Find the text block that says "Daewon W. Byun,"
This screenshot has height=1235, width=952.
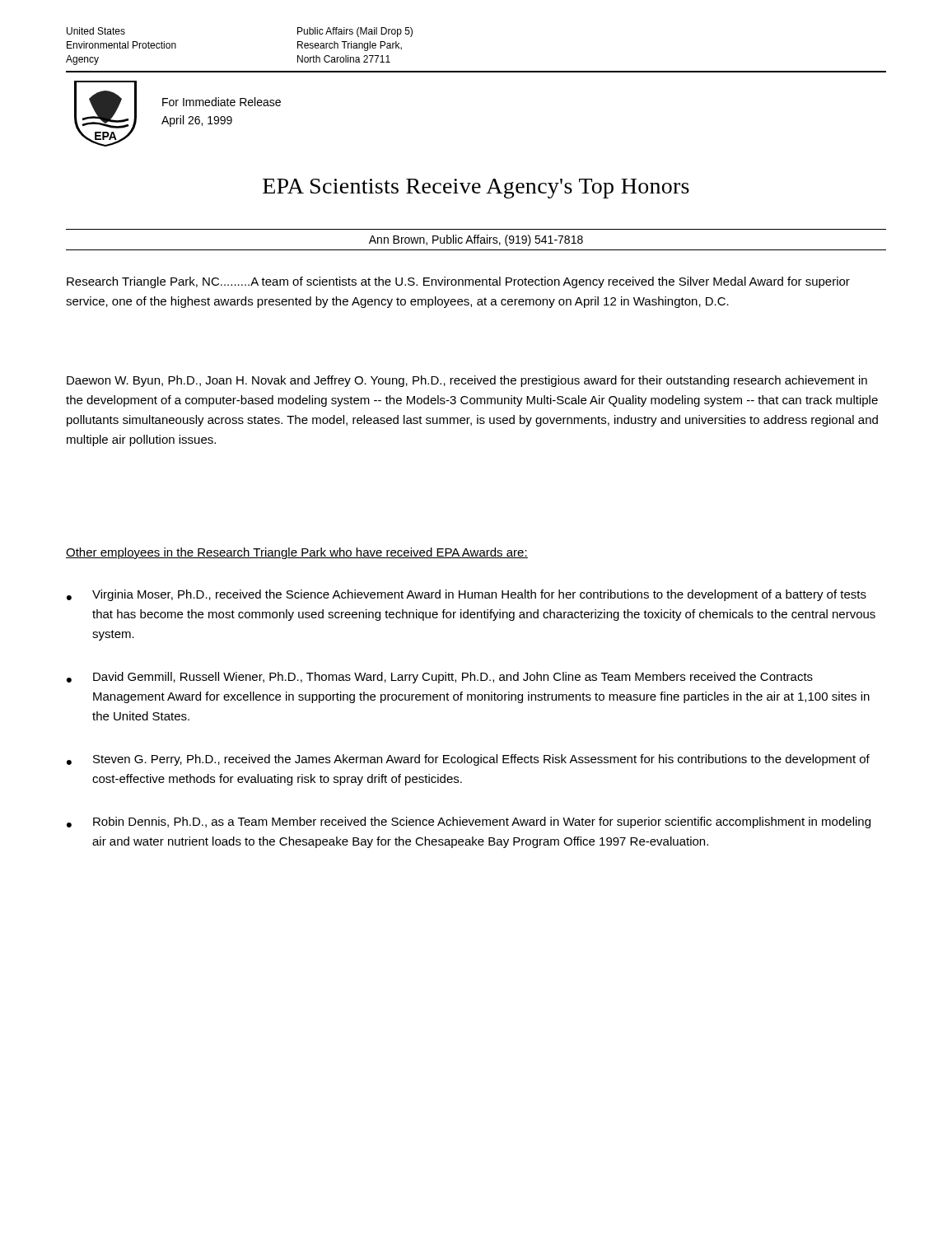[472, 410]
